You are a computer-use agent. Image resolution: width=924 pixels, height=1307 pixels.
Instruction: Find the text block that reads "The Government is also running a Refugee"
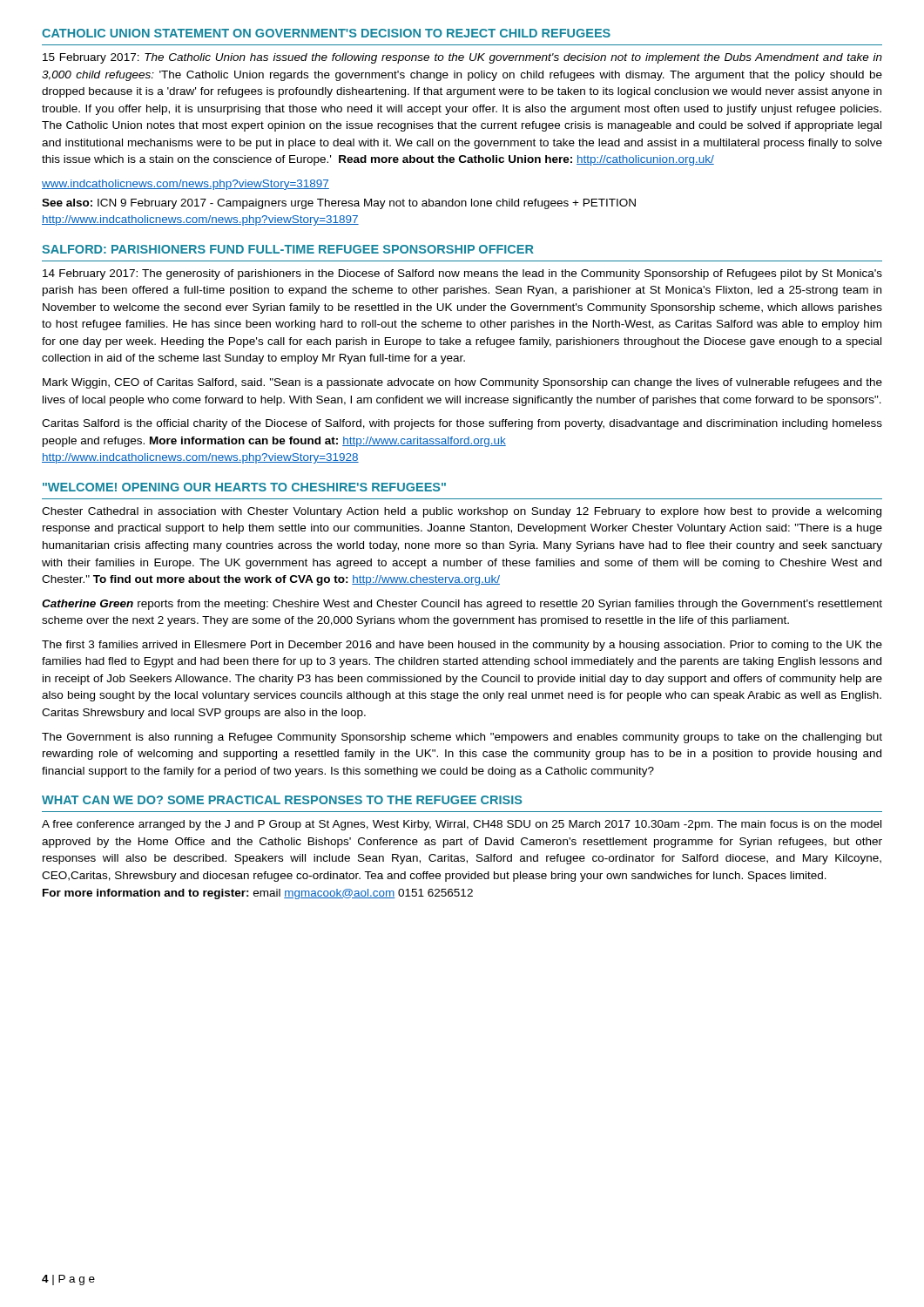point(462,754)
